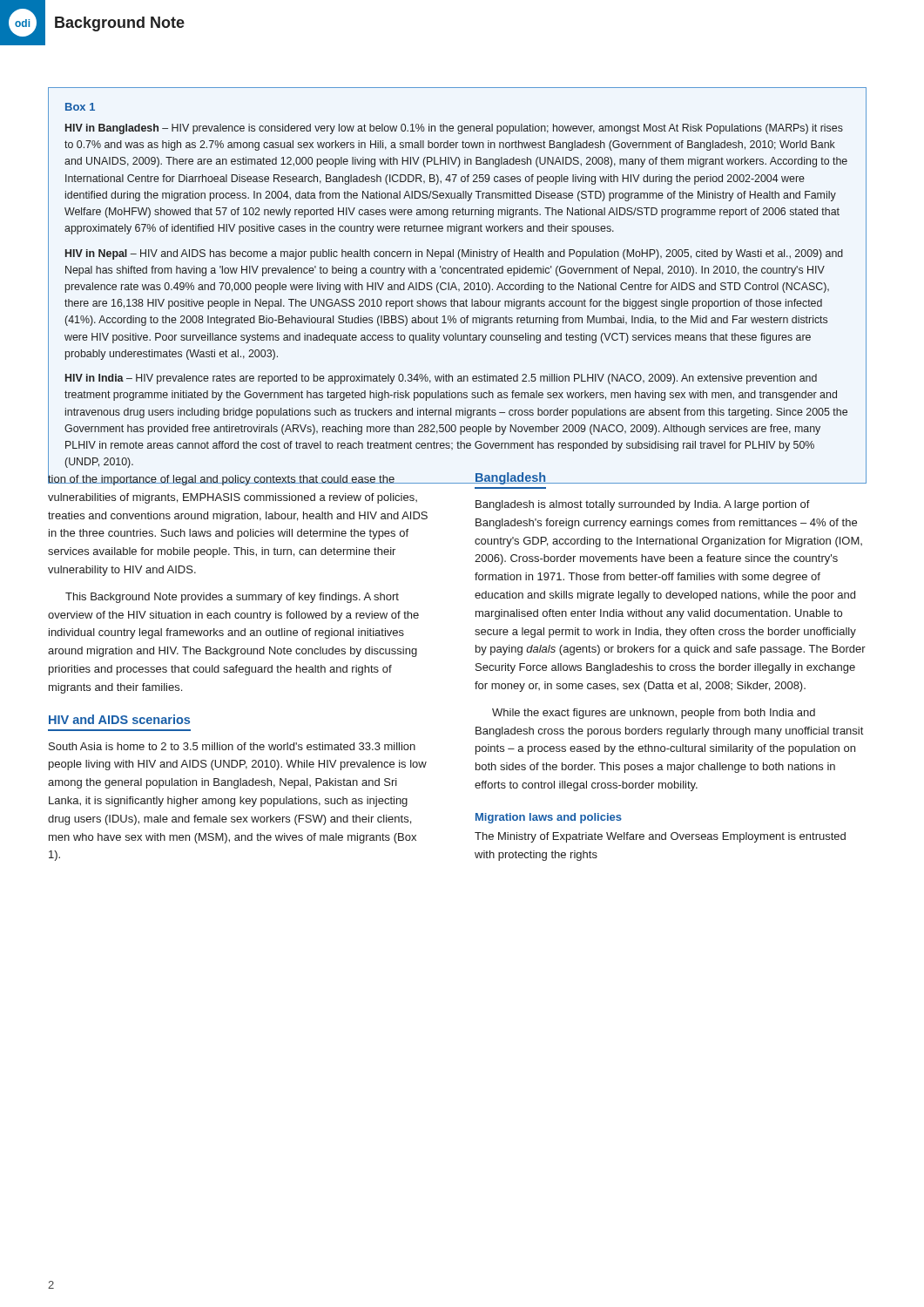Select the table that reads "Box 1 HIV in"

(457, 286)
